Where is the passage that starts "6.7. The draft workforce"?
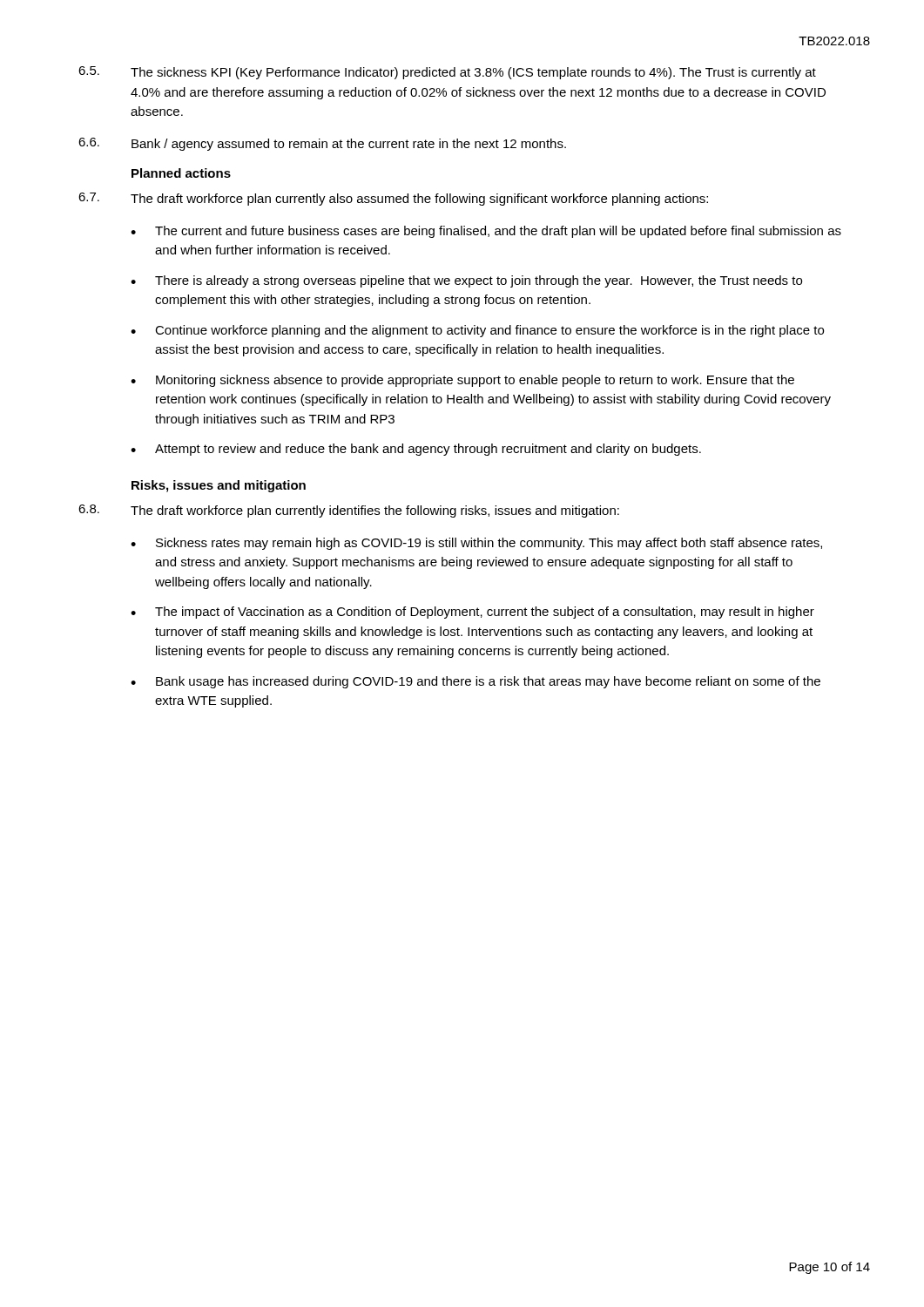 (462, 199)
